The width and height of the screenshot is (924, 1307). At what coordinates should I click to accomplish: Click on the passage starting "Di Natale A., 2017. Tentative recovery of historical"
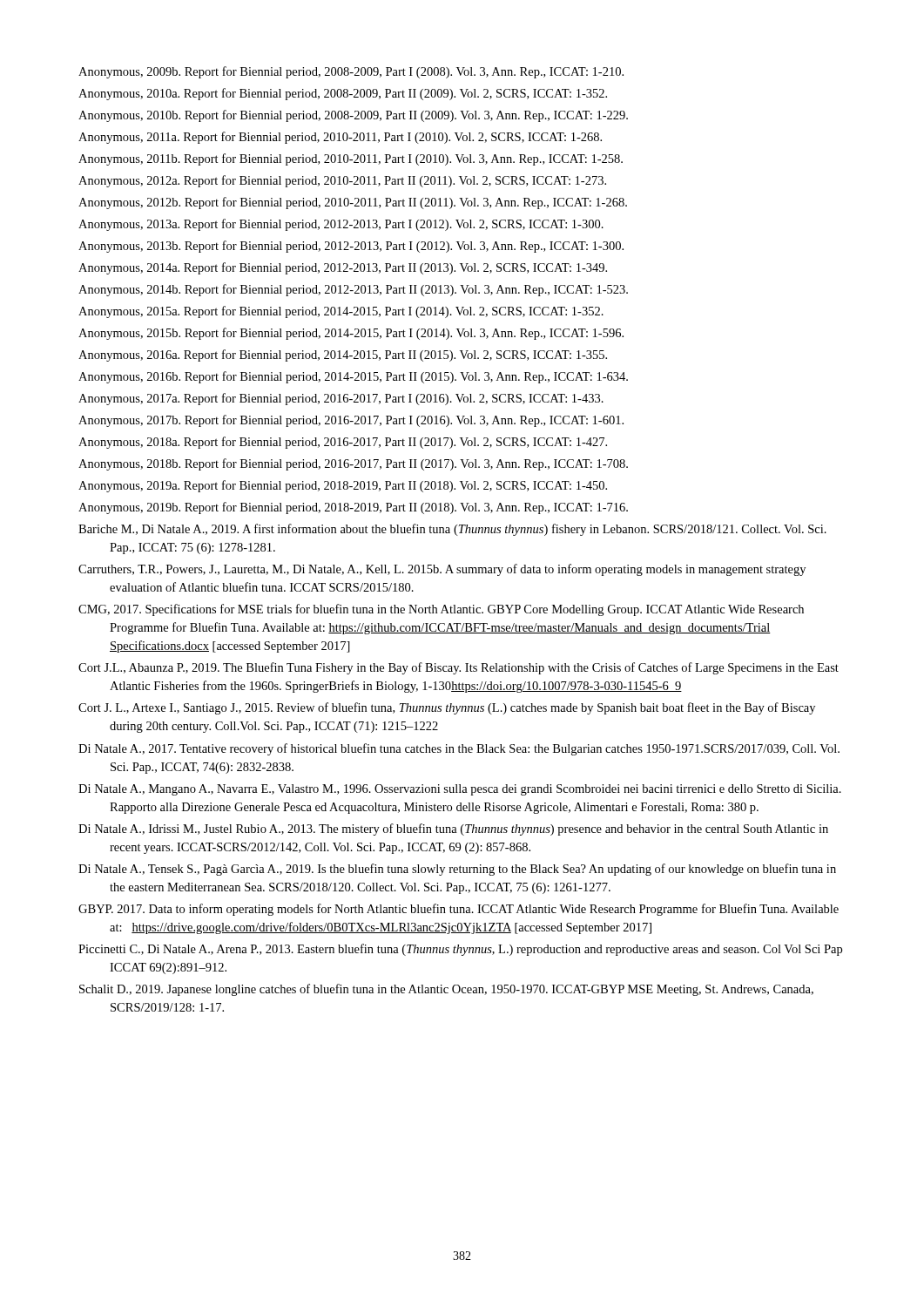pos(459,757)
